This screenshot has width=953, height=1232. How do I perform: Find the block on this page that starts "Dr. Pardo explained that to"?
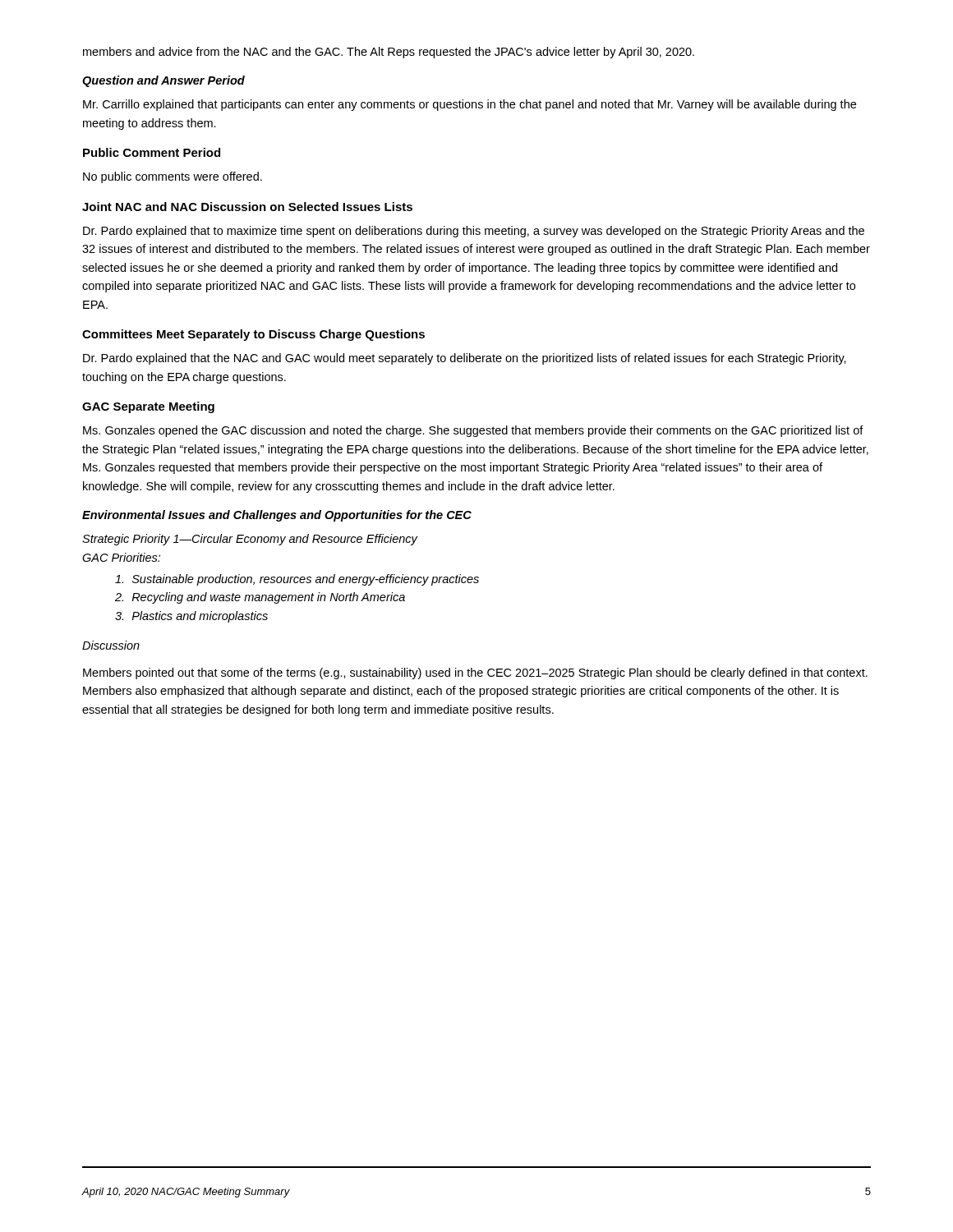(x=476, y=268)
